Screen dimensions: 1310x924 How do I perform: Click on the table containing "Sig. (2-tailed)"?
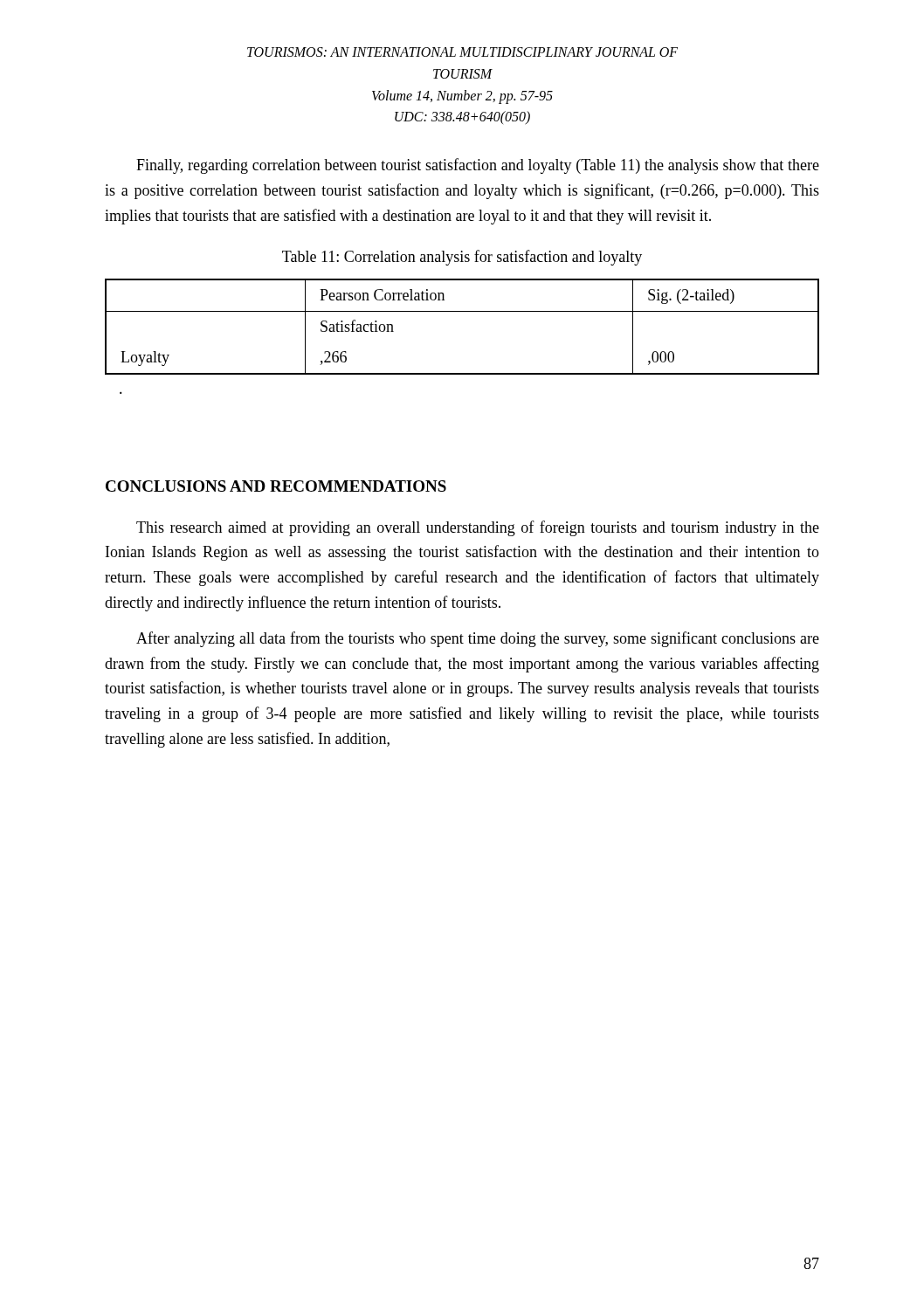(462, 326)
